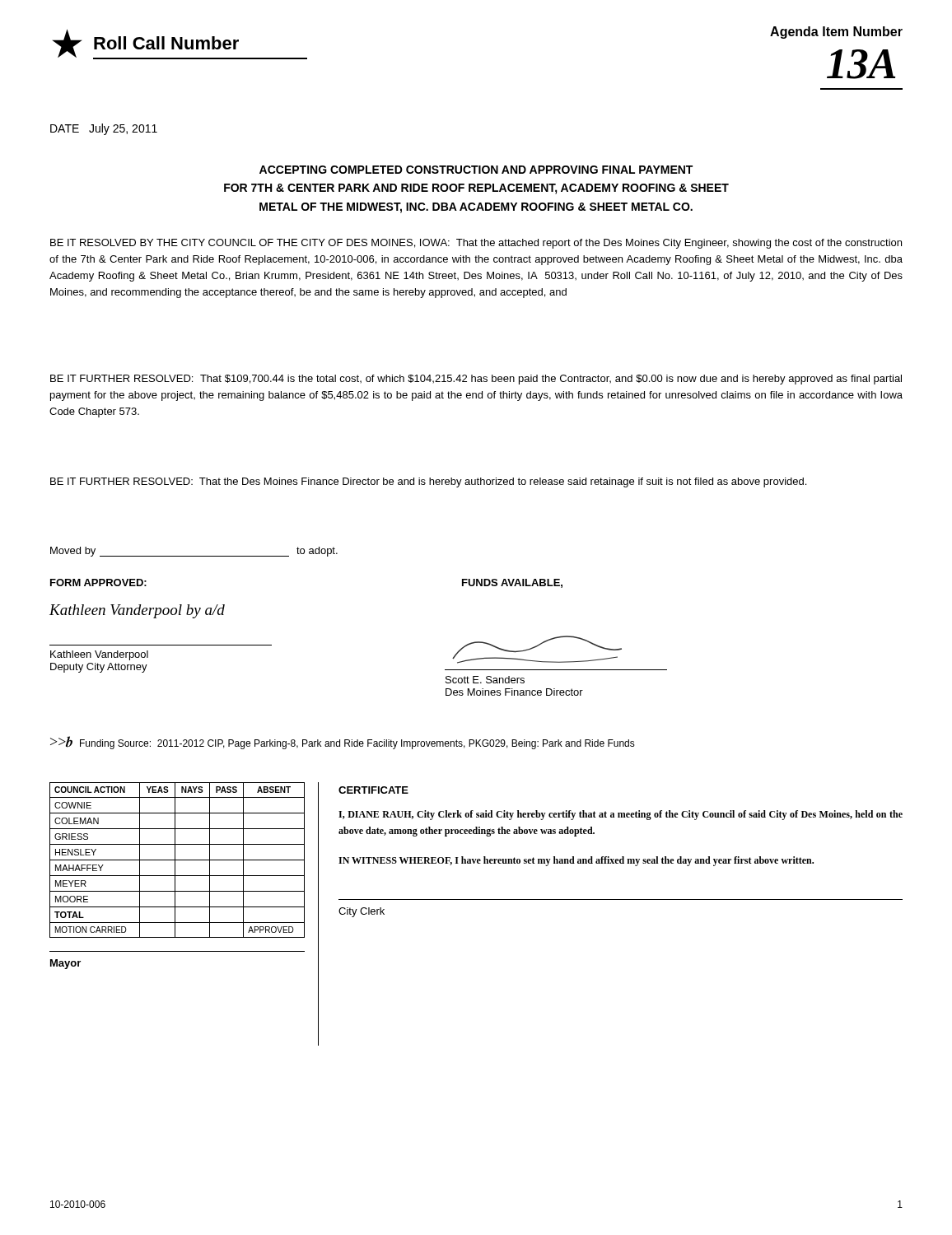Click on the text block that says "BE IT FURTHER RESOLVED: That $109,700.44 is the"
Image resolution: width=952 pixels, height=1235 pixels.
point(476,395)
